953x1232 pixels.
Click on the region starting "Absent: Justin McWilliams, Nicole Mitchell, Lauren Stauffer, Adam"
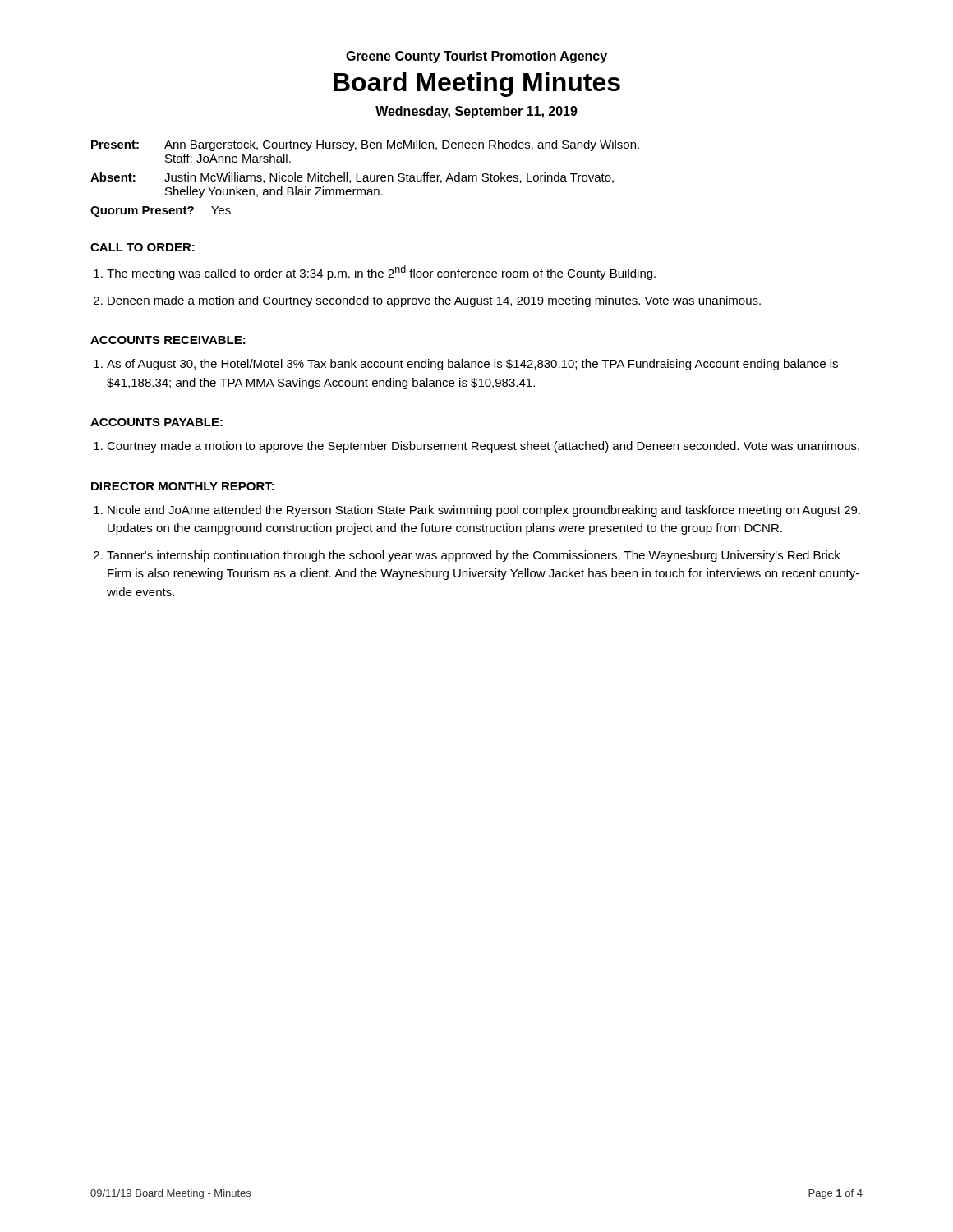[x=476, y=184]
